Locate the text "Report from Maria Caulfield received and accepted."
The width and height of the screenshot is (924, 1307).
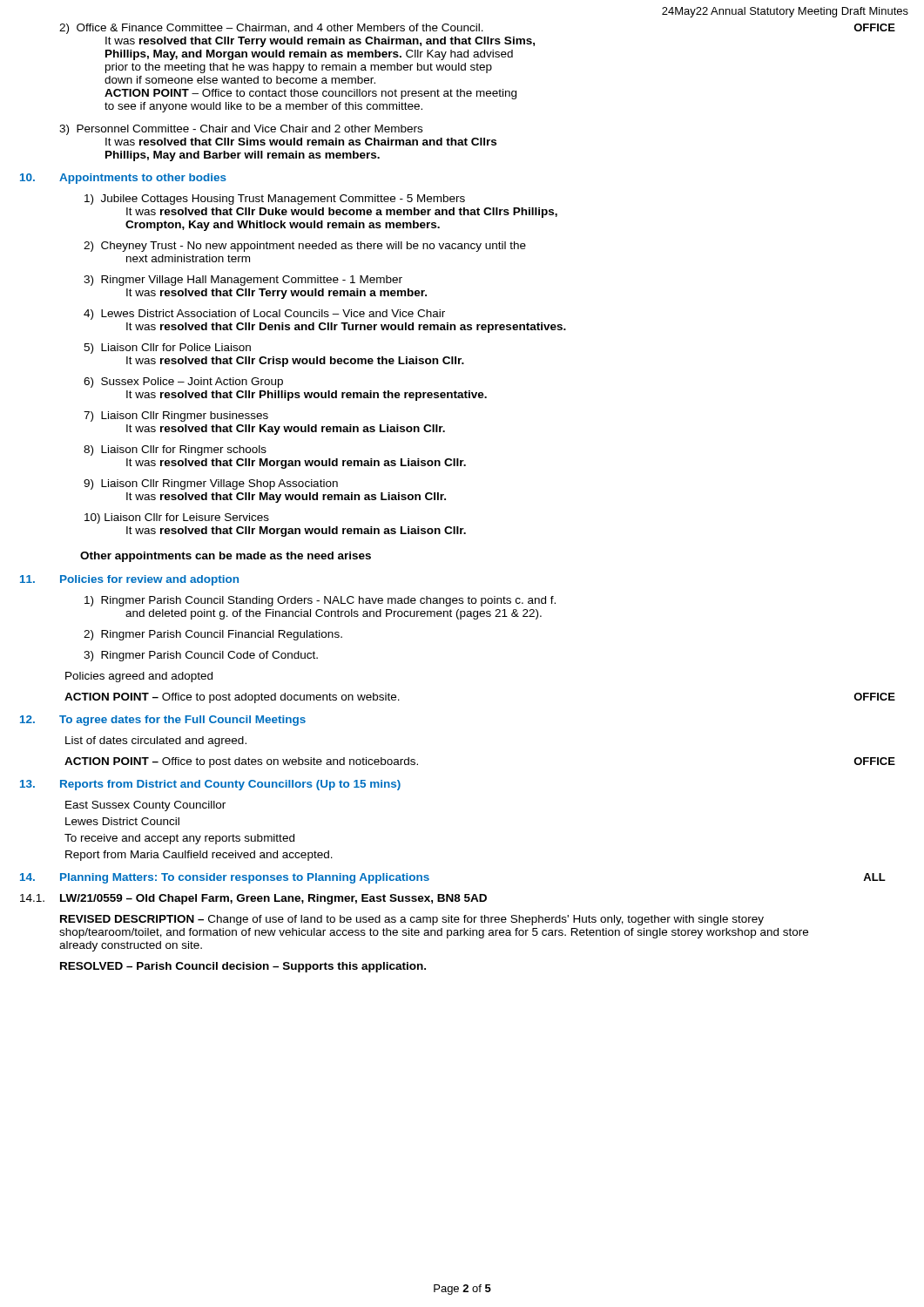(199, 856)
